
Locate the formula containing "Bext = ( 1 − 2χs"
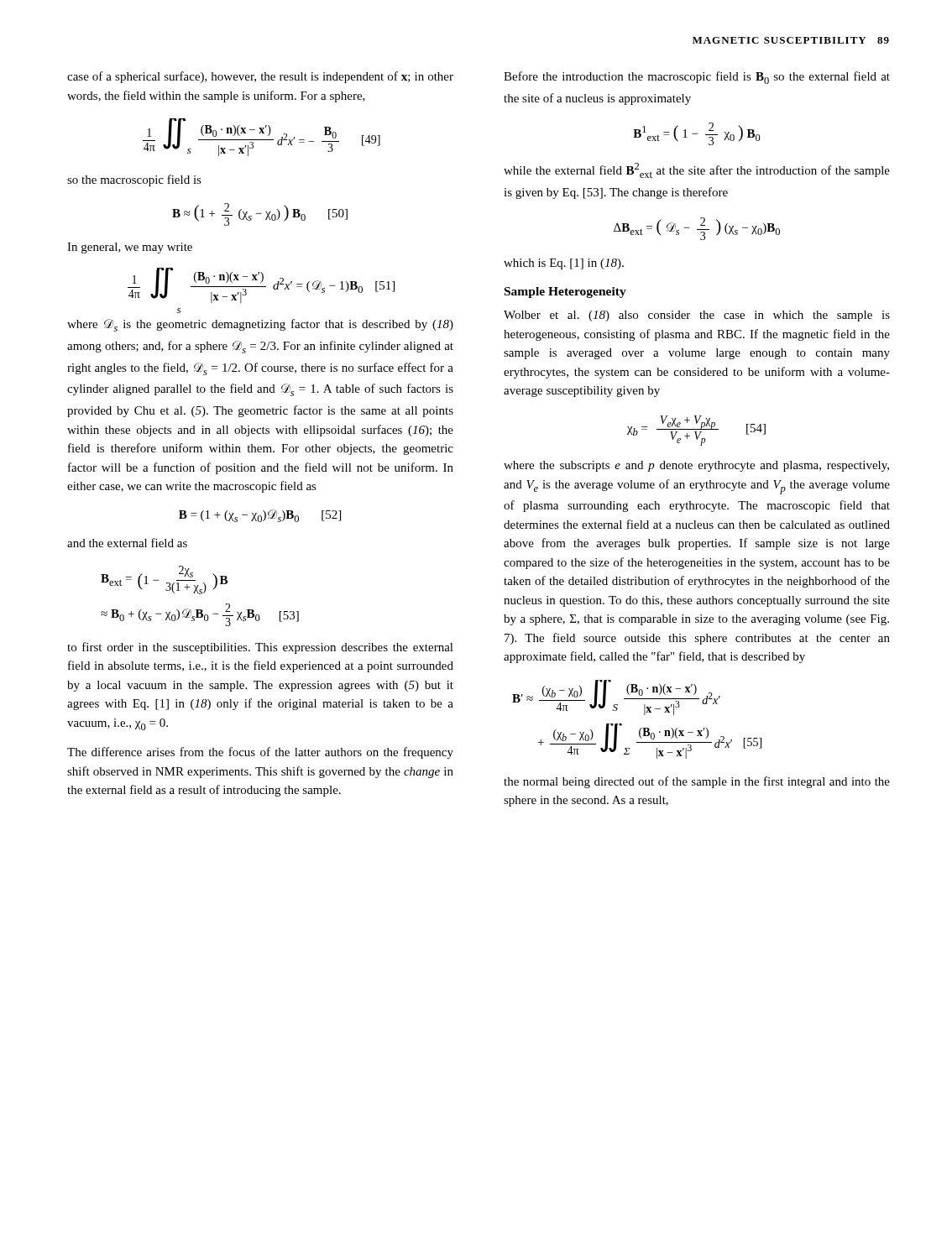click(x=260, y=597)
